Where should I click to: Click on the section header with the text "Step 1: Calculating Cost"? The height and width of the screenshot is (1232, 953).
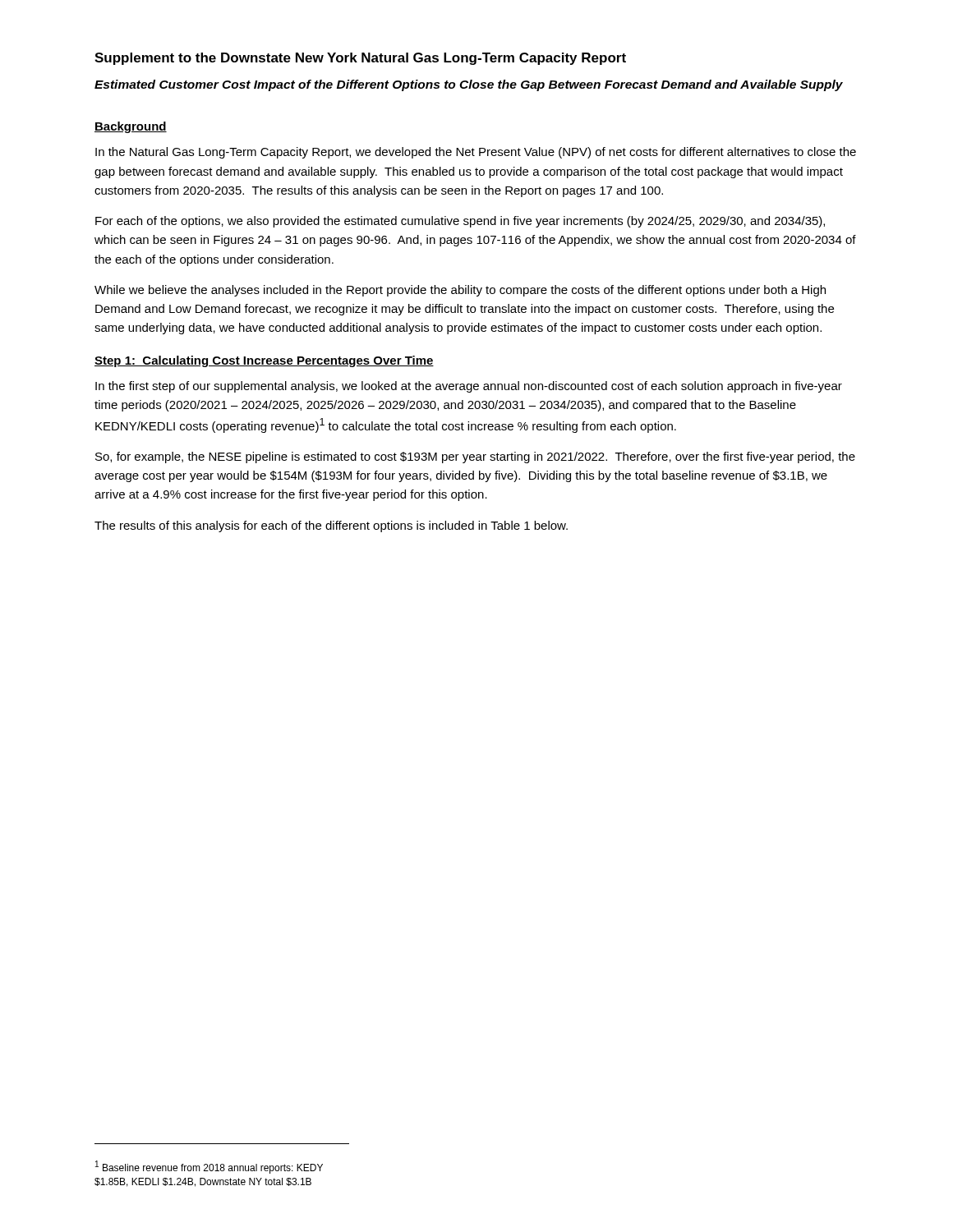point(264,361)
